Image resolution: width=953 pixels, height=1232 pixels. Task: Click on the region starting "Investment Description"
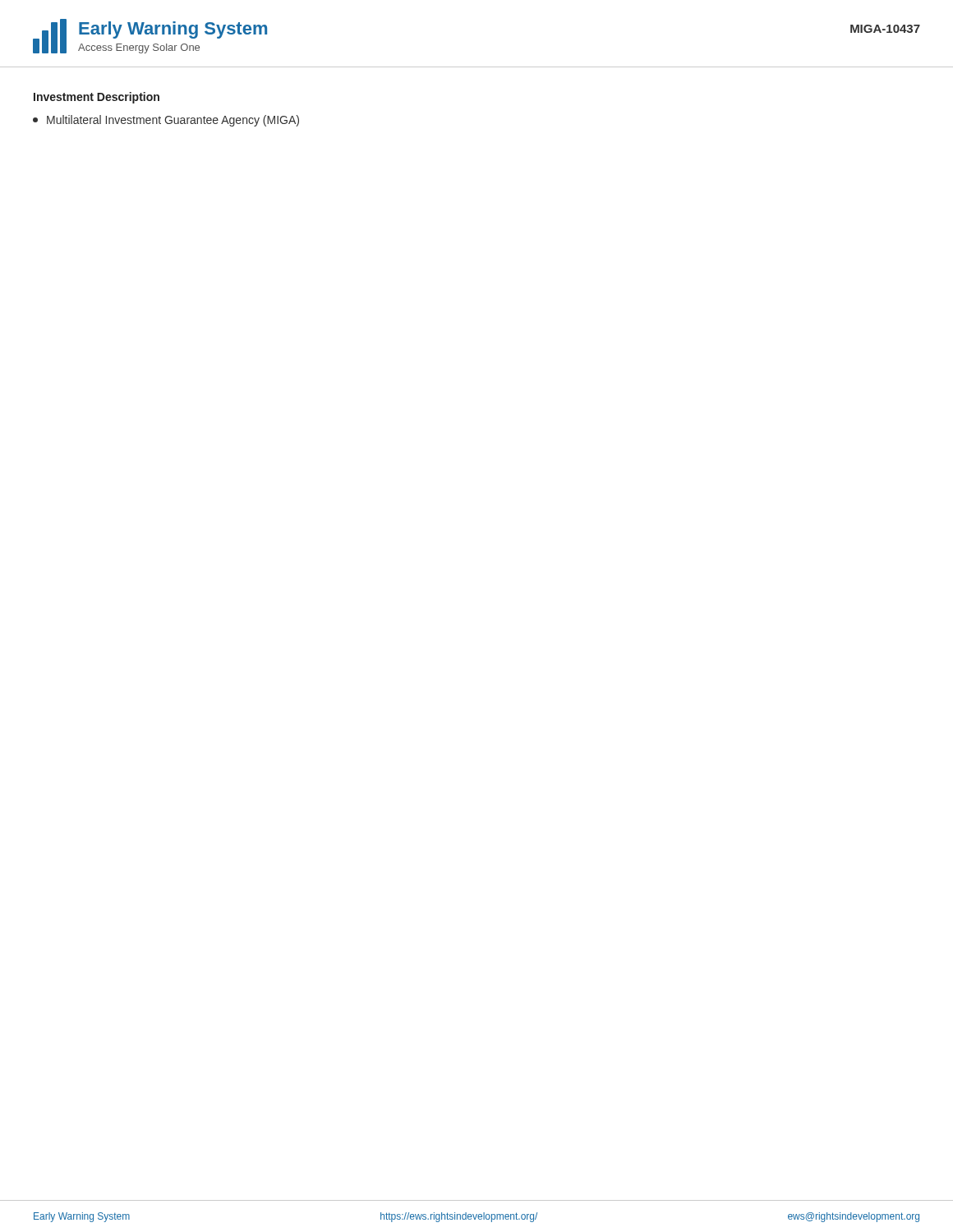click(96, 97)
